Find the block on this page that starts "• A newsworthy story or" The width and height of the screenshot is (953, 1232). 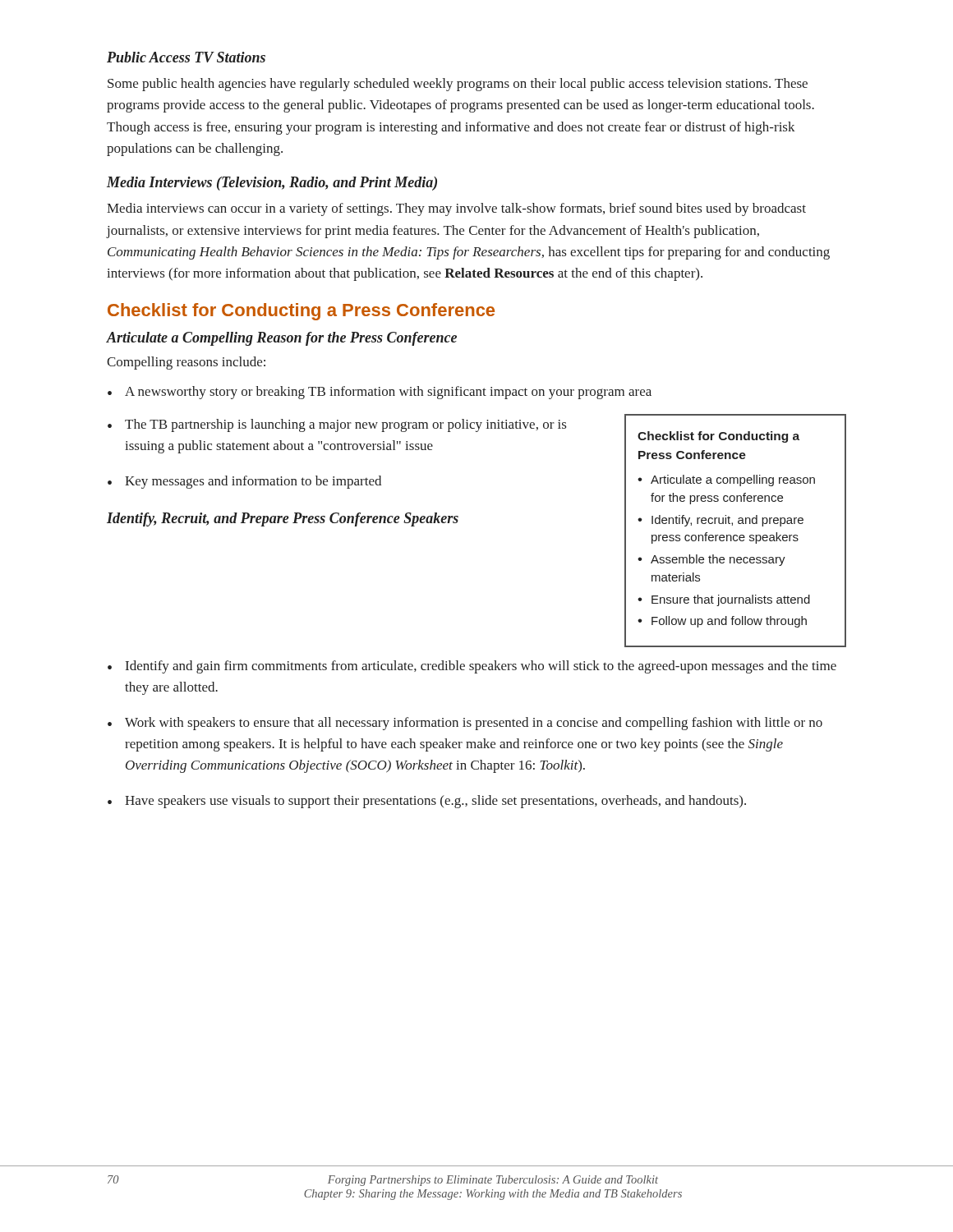476,393
